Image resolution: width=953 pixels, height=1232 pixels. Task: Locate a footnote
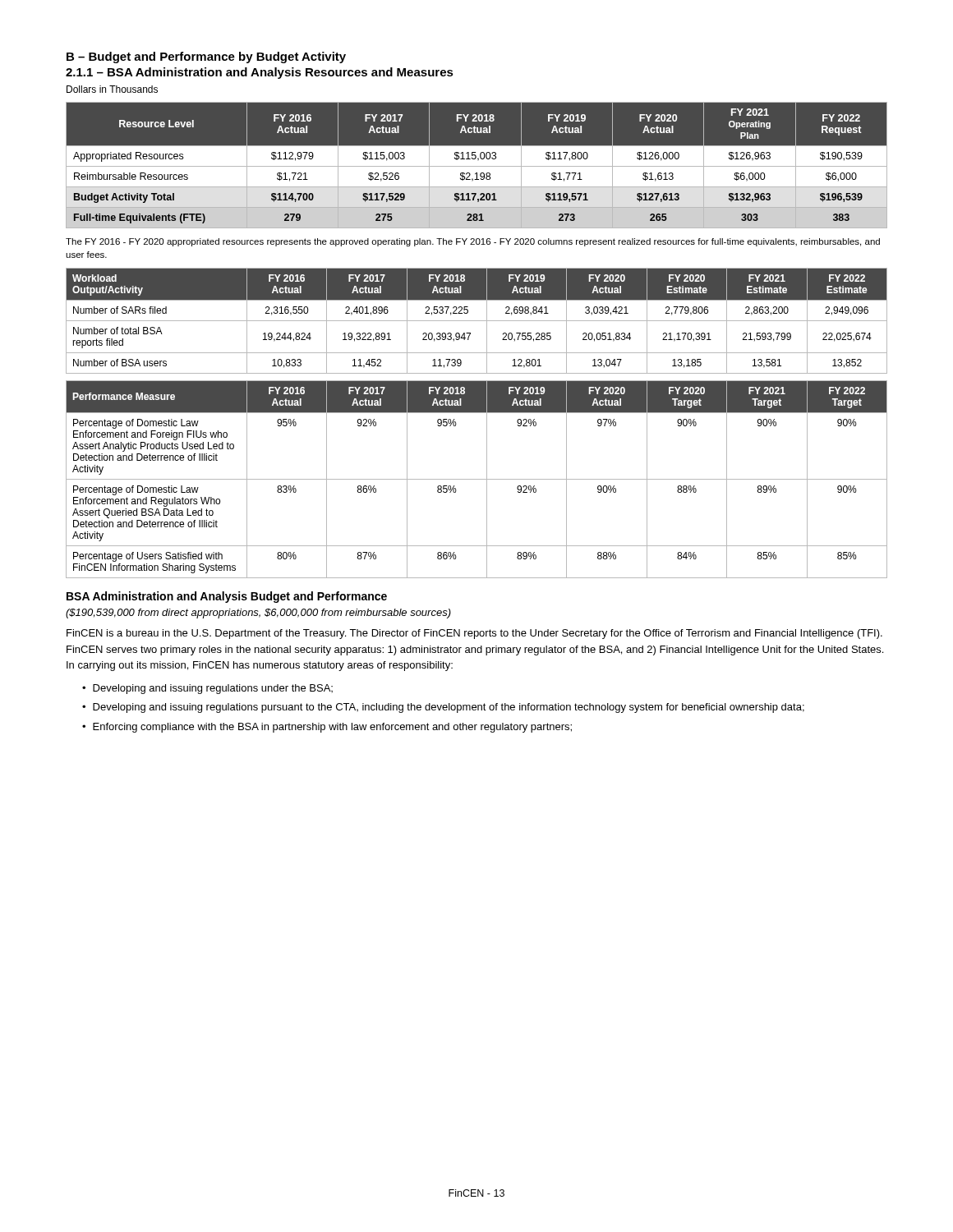473,248
